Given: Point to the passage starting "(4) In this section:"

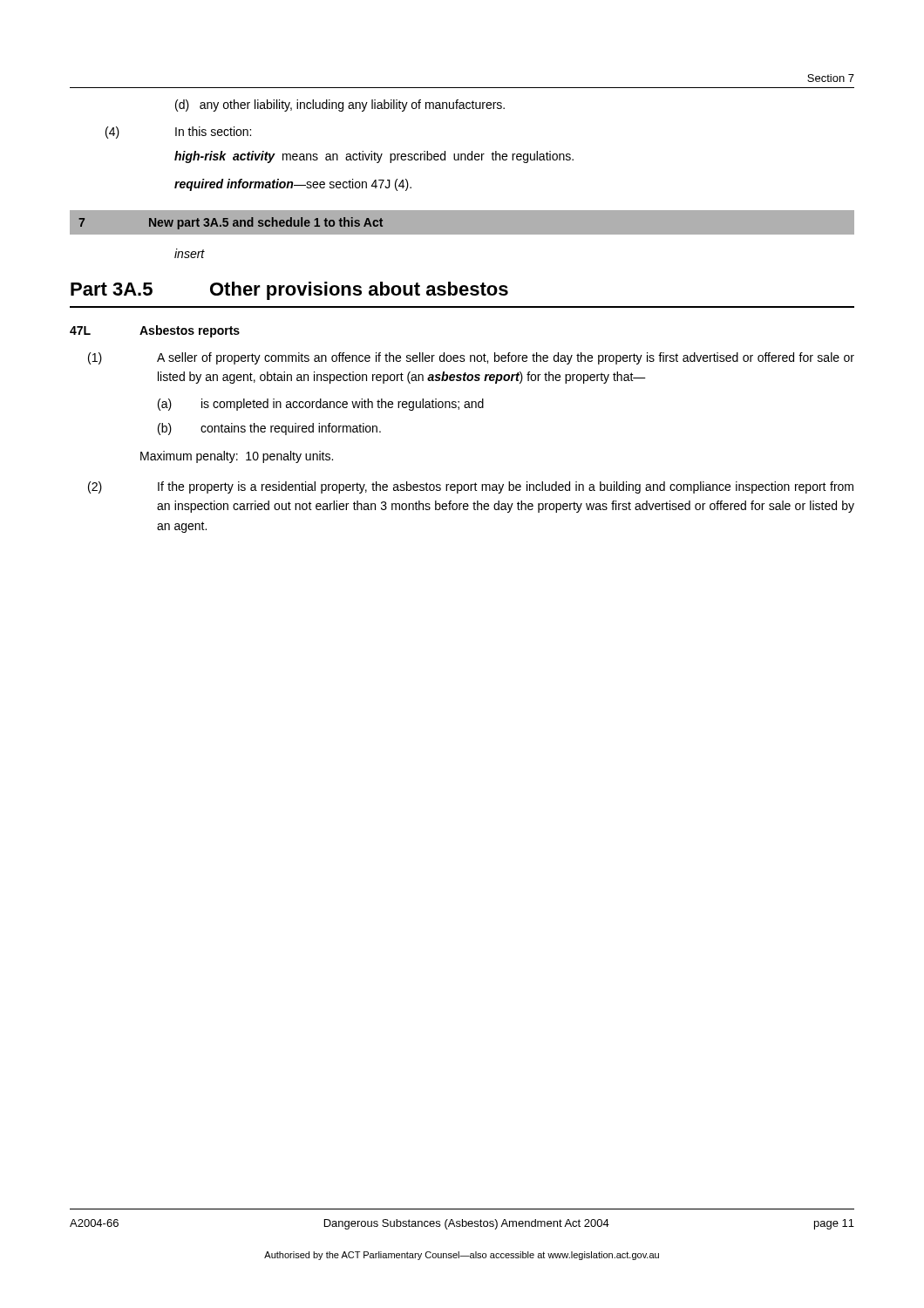Looking at the screenshot, I should tap(178, 133).
